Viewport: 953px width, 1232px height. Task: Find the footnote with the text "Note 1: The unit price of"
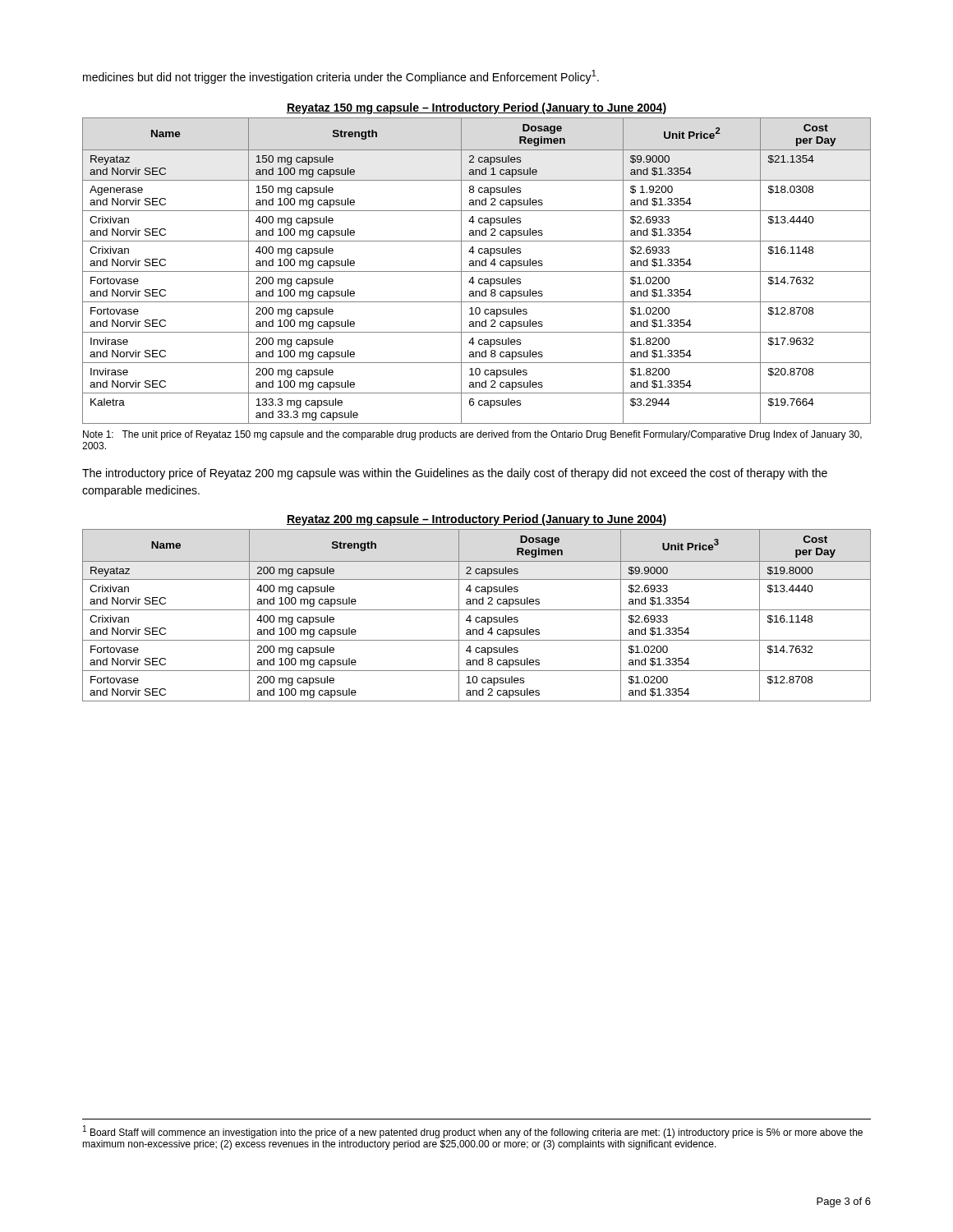pos(472,440)
